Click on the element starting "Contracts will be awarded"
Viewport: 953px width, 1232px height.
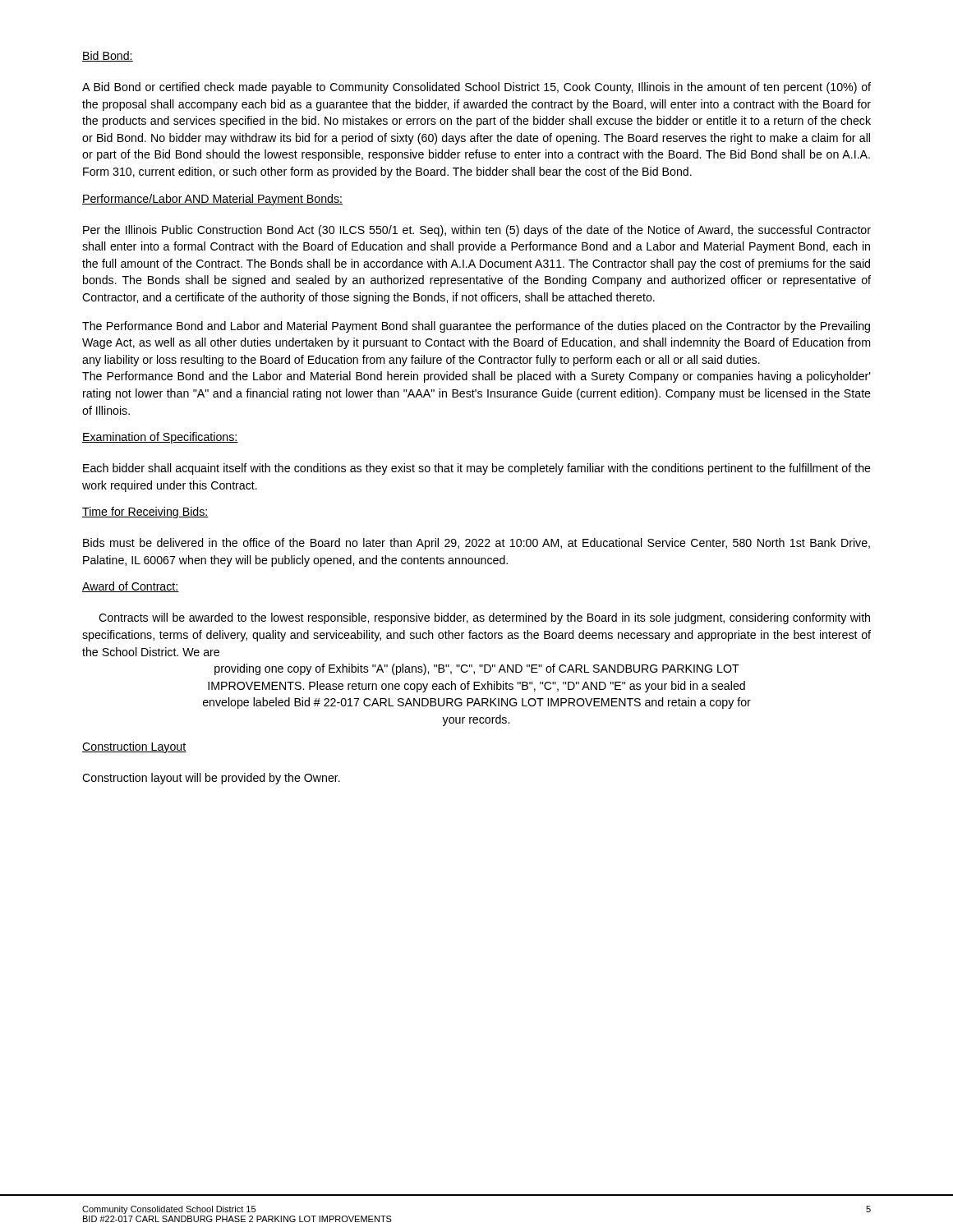(x=476, y=669)
